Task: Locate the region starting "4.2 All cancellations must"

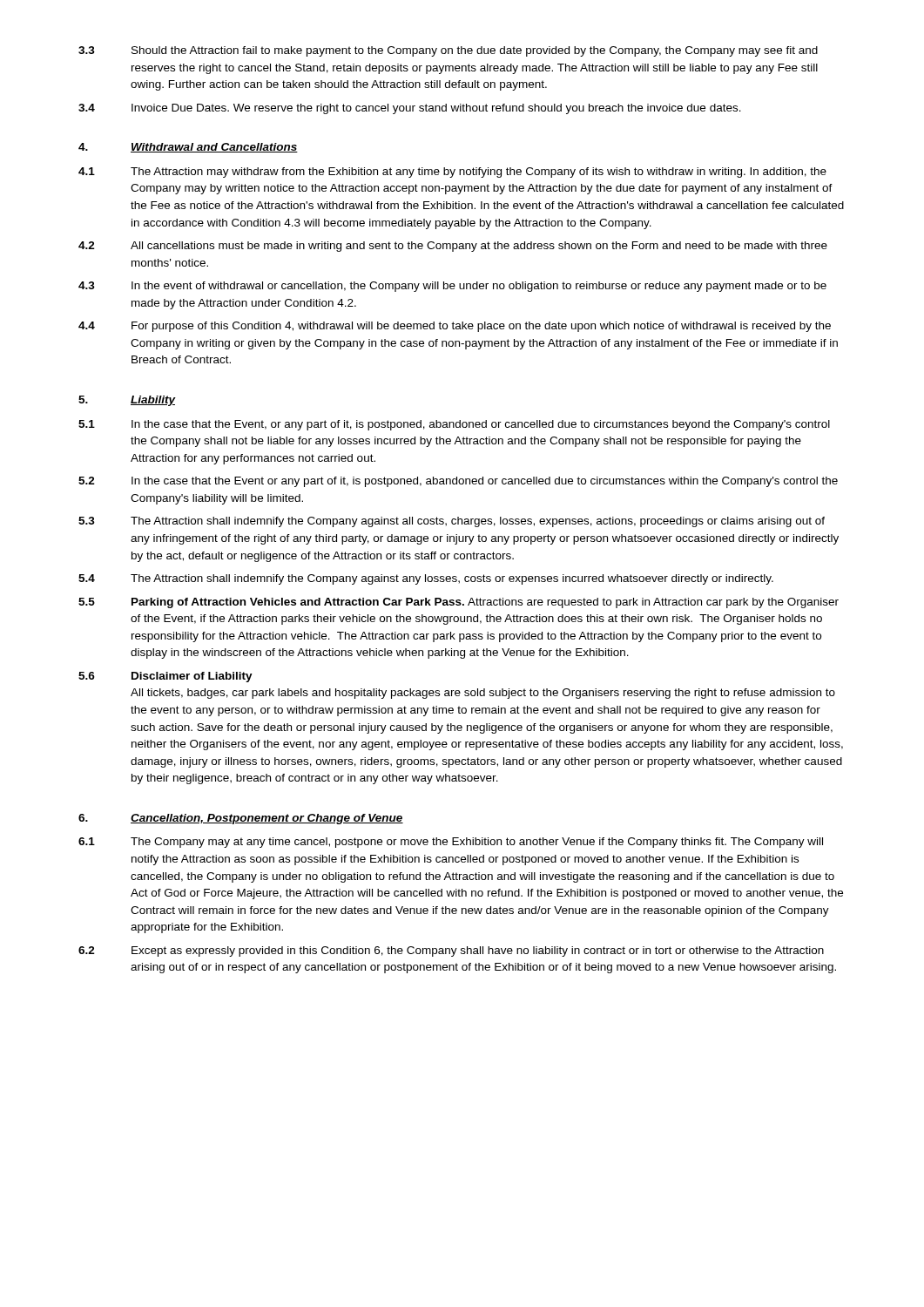Action: point(462,254)
